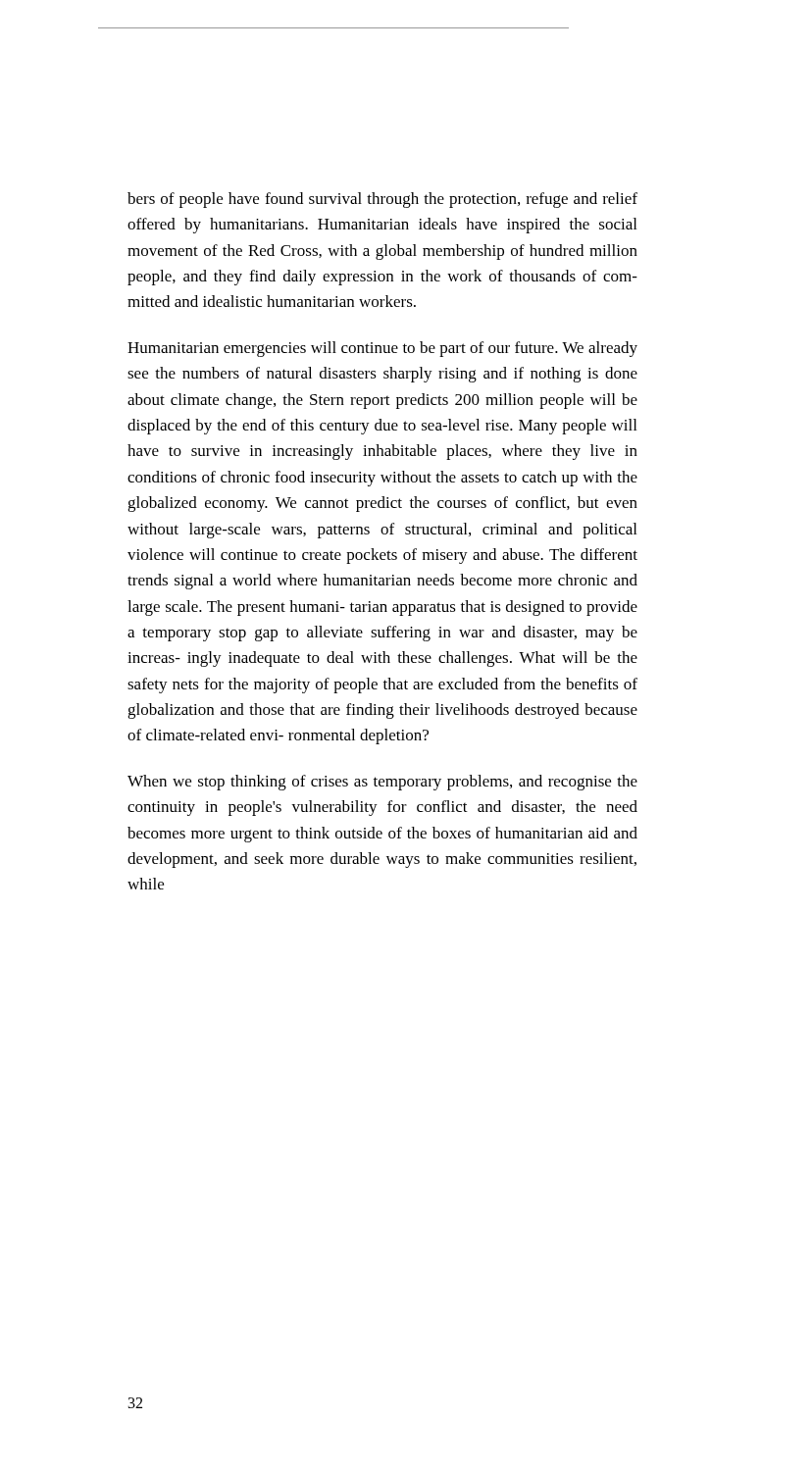Select the text block with the text "bers of people have found"
This screenshot has width=812, height=1471.
382,250
